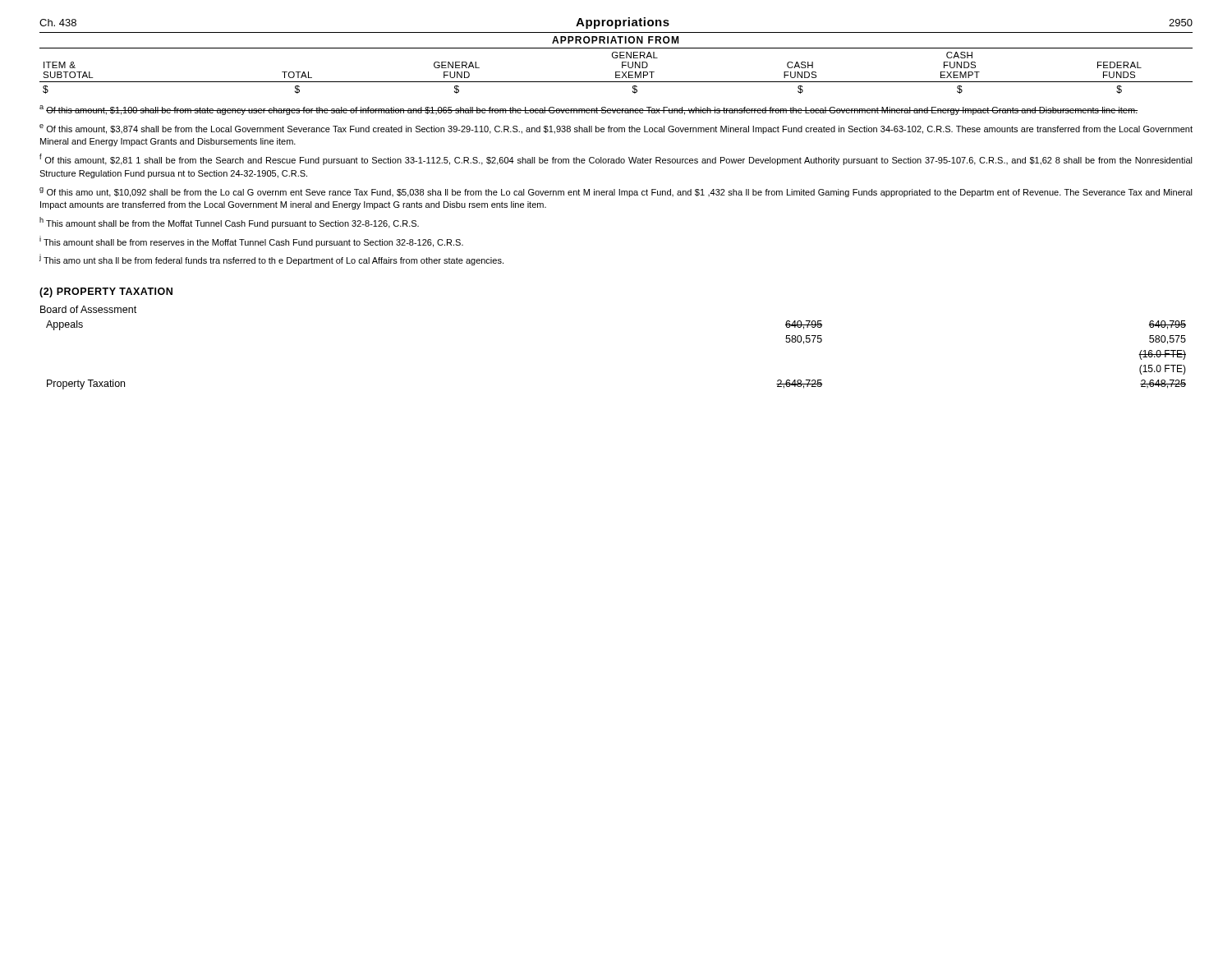Select the footnote that says "j This amo unt sha ll"
Screen dimensions: 953x1232
(x=272, y=259)
